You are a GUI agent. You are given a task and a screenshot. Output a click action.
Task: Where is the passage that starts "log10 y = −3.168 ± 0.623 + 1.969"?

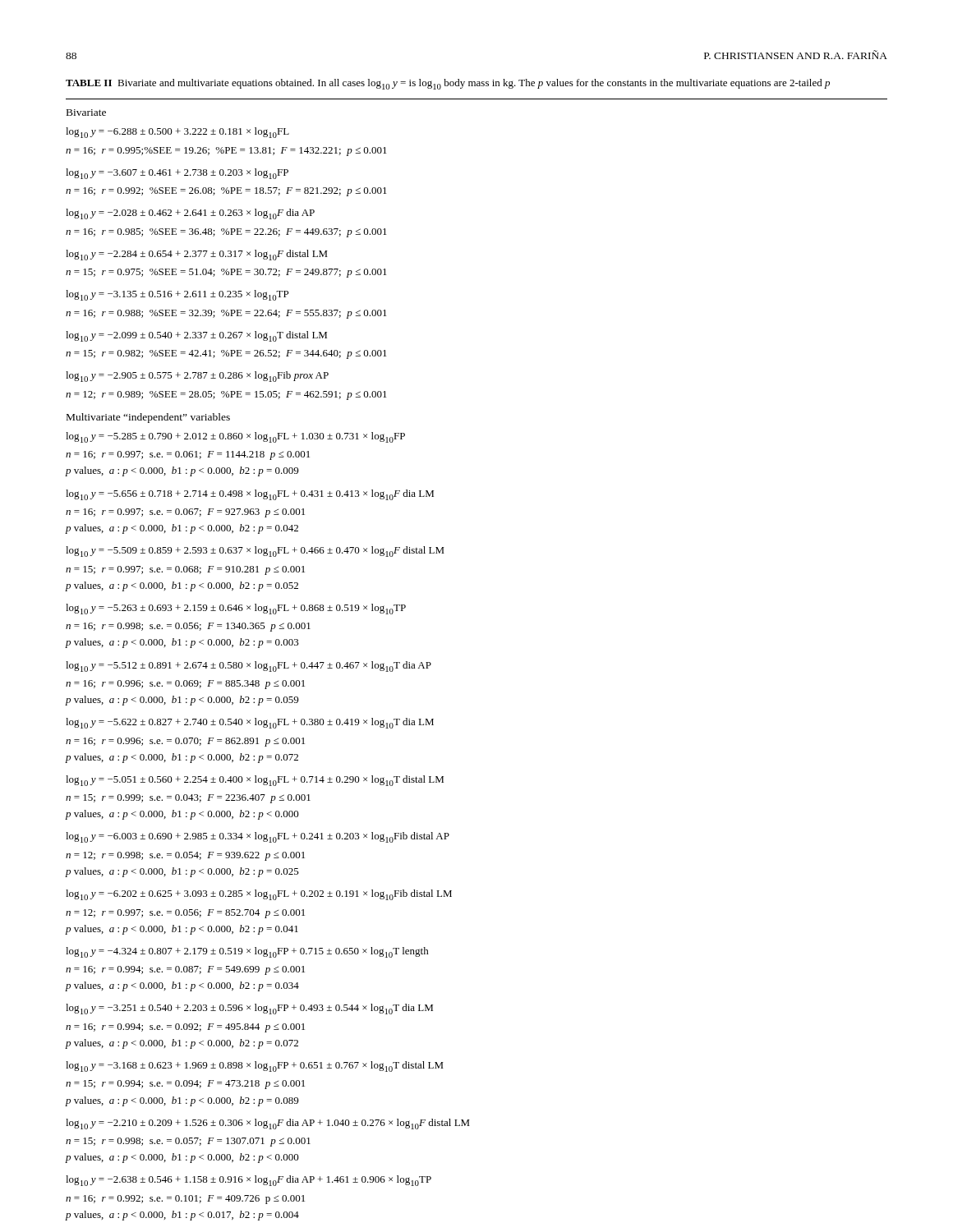[255, 1067]
